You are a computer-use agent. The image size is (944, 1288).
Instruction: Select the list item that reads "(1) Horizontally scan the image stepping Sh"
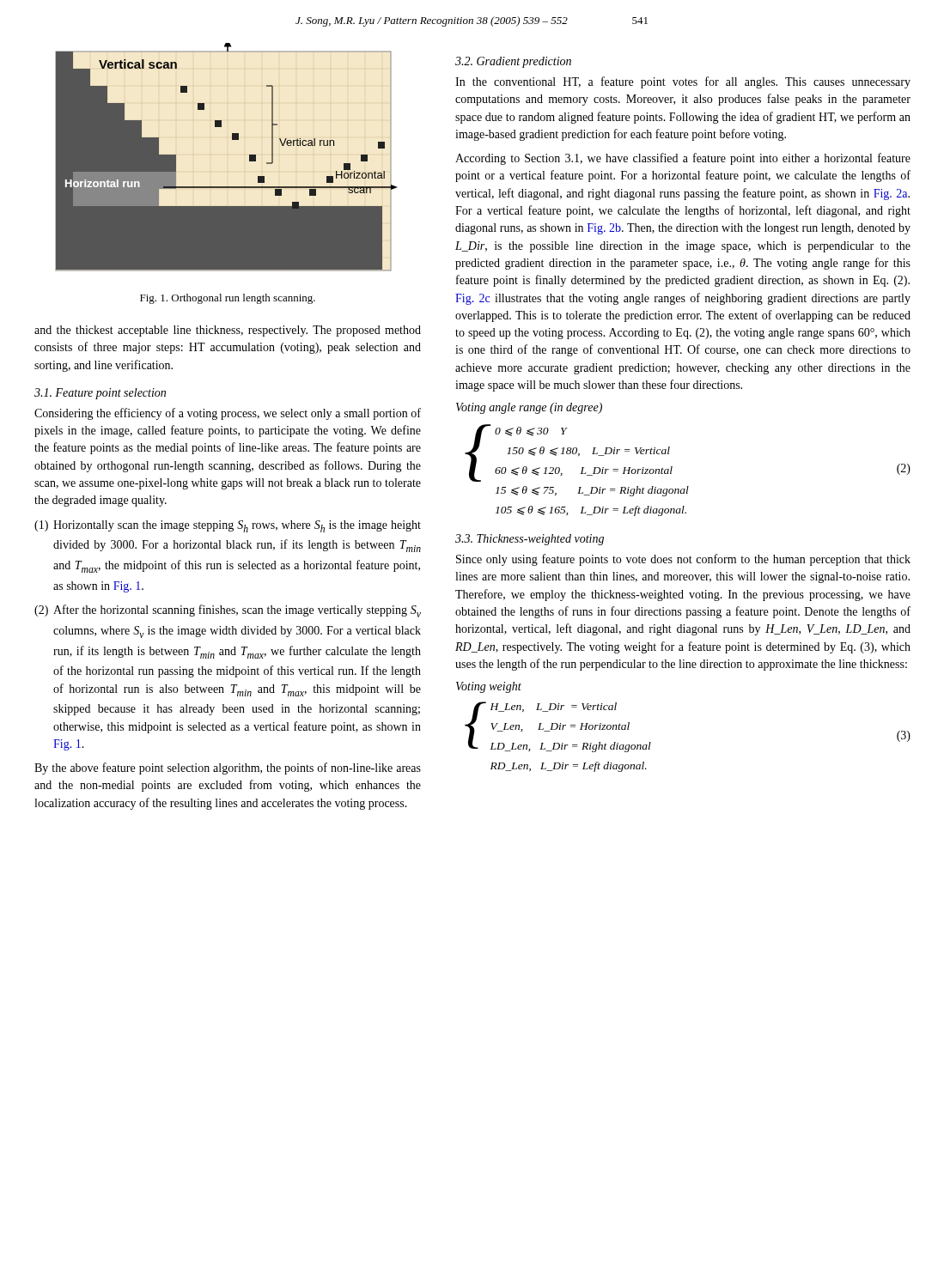tap(228, 556)
